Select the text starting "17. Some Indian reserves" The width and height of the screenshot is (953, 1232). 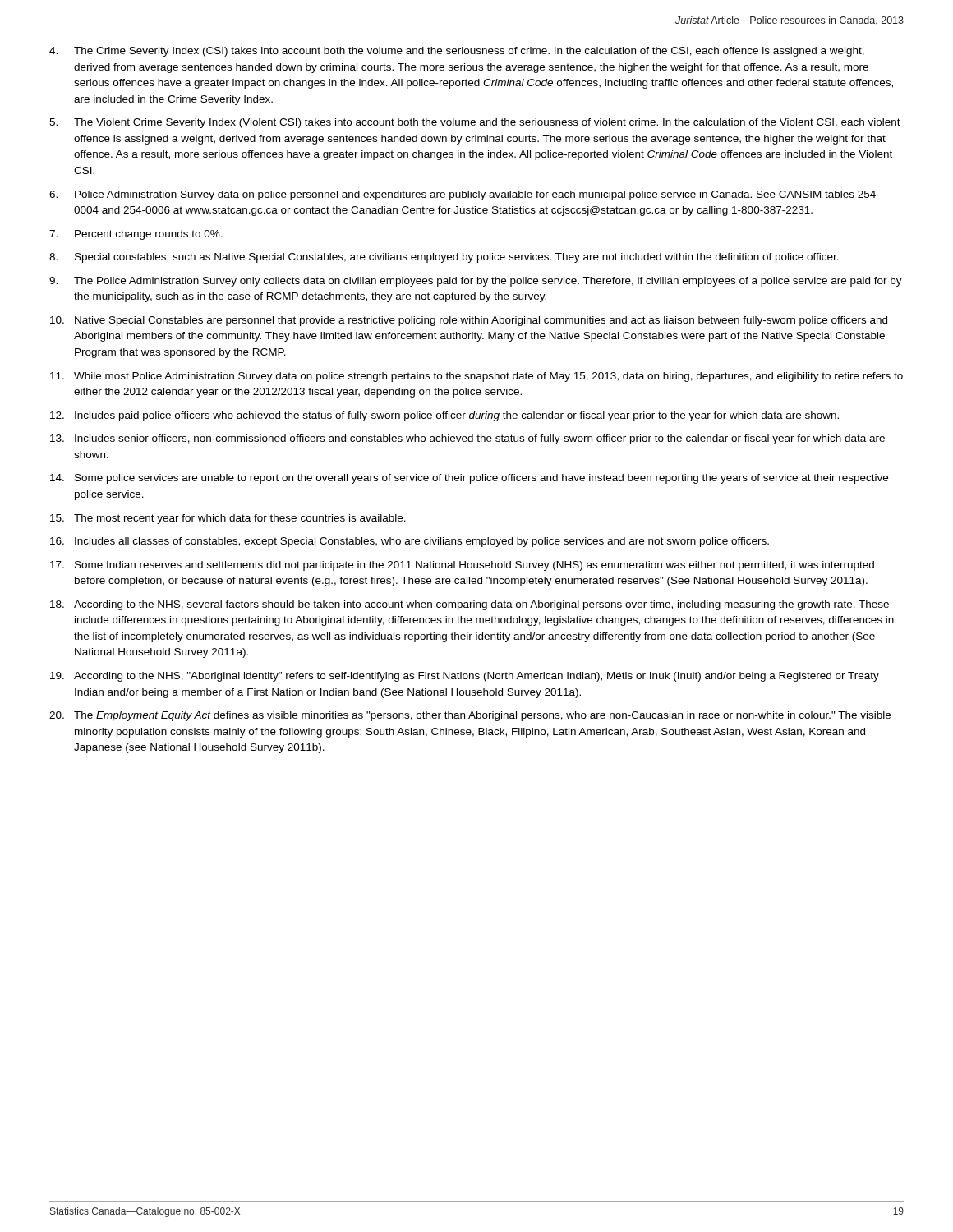click(x=476, y=573)
